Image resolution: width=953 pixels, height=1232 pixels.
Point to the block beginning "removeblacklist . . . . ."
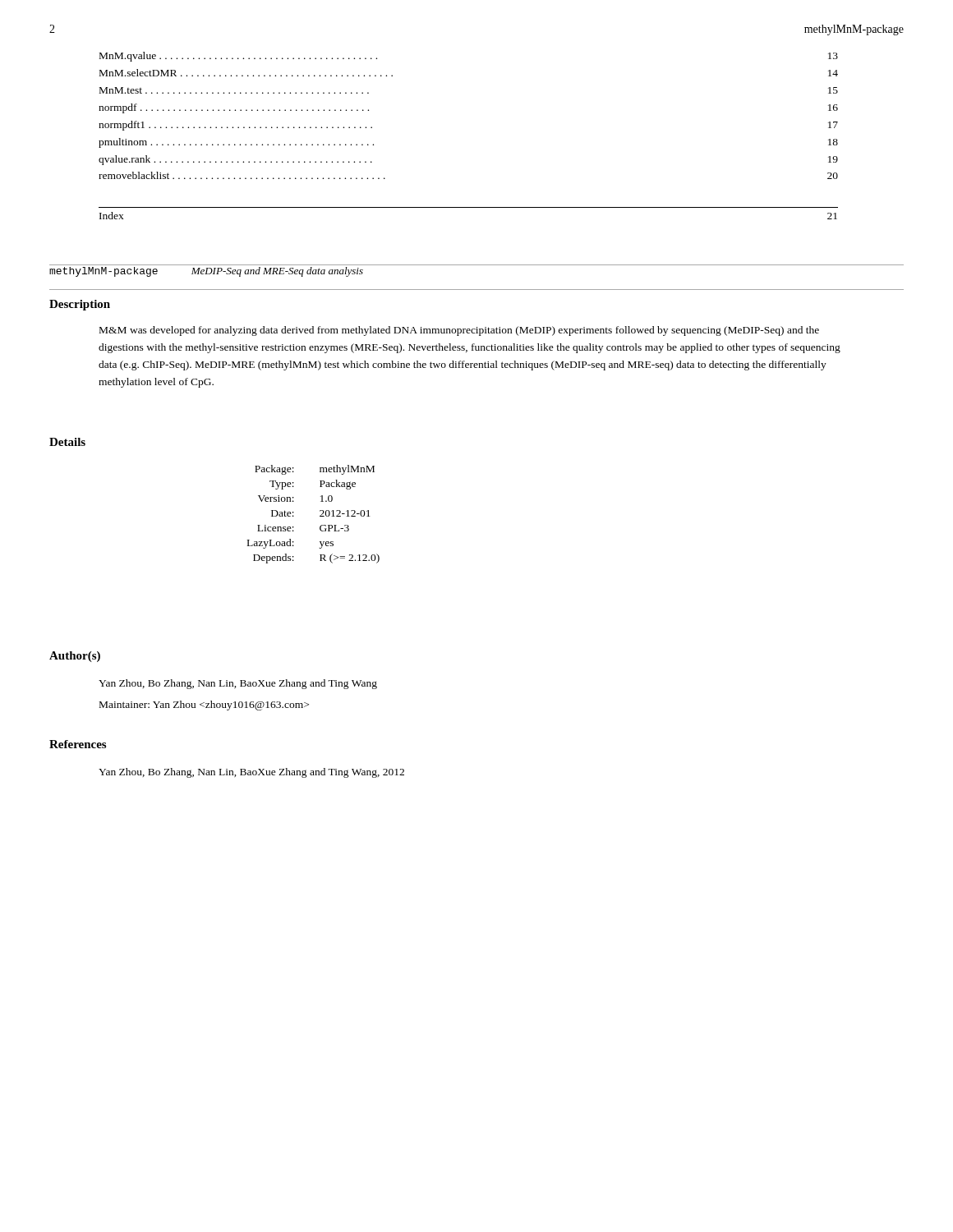(134, 175)
